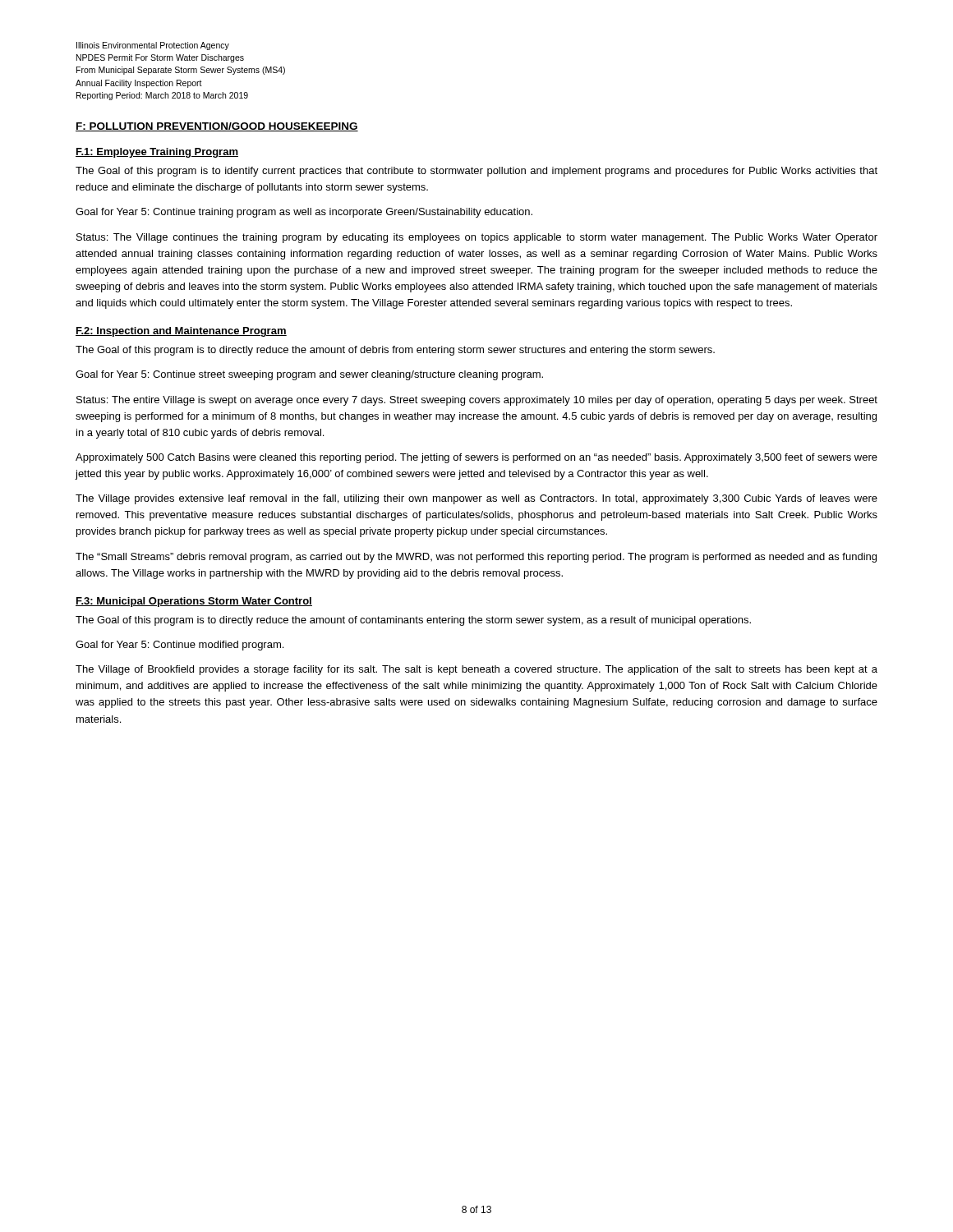Point to the text block starting "The “Small Streams” debris removal program, as carried"
The image size is (953, 1232).
click(x=476, y=564)
